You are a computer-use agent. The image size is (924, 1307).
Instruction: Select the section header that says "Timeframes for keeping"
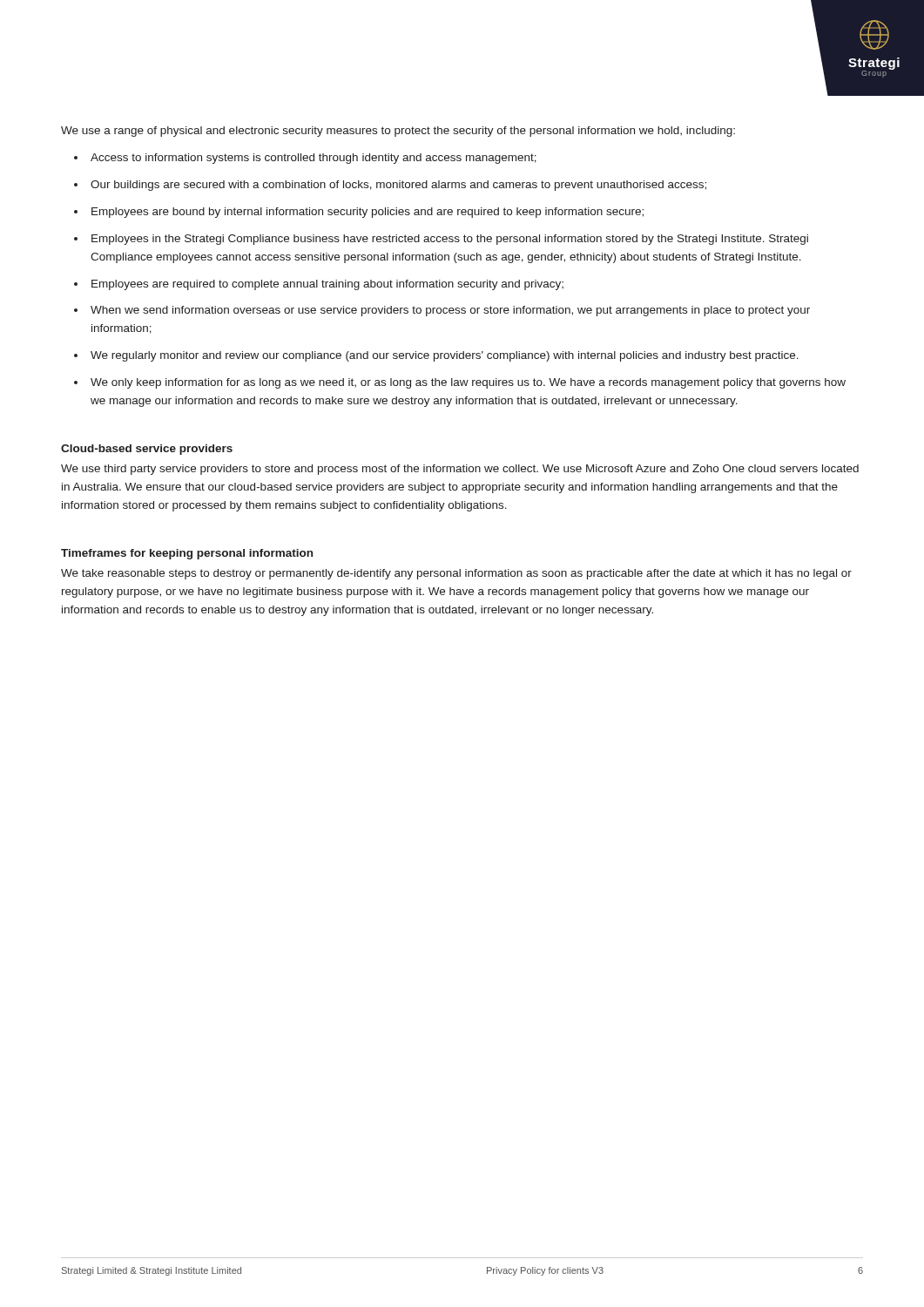pyautogui.click(x=187, y=554)
